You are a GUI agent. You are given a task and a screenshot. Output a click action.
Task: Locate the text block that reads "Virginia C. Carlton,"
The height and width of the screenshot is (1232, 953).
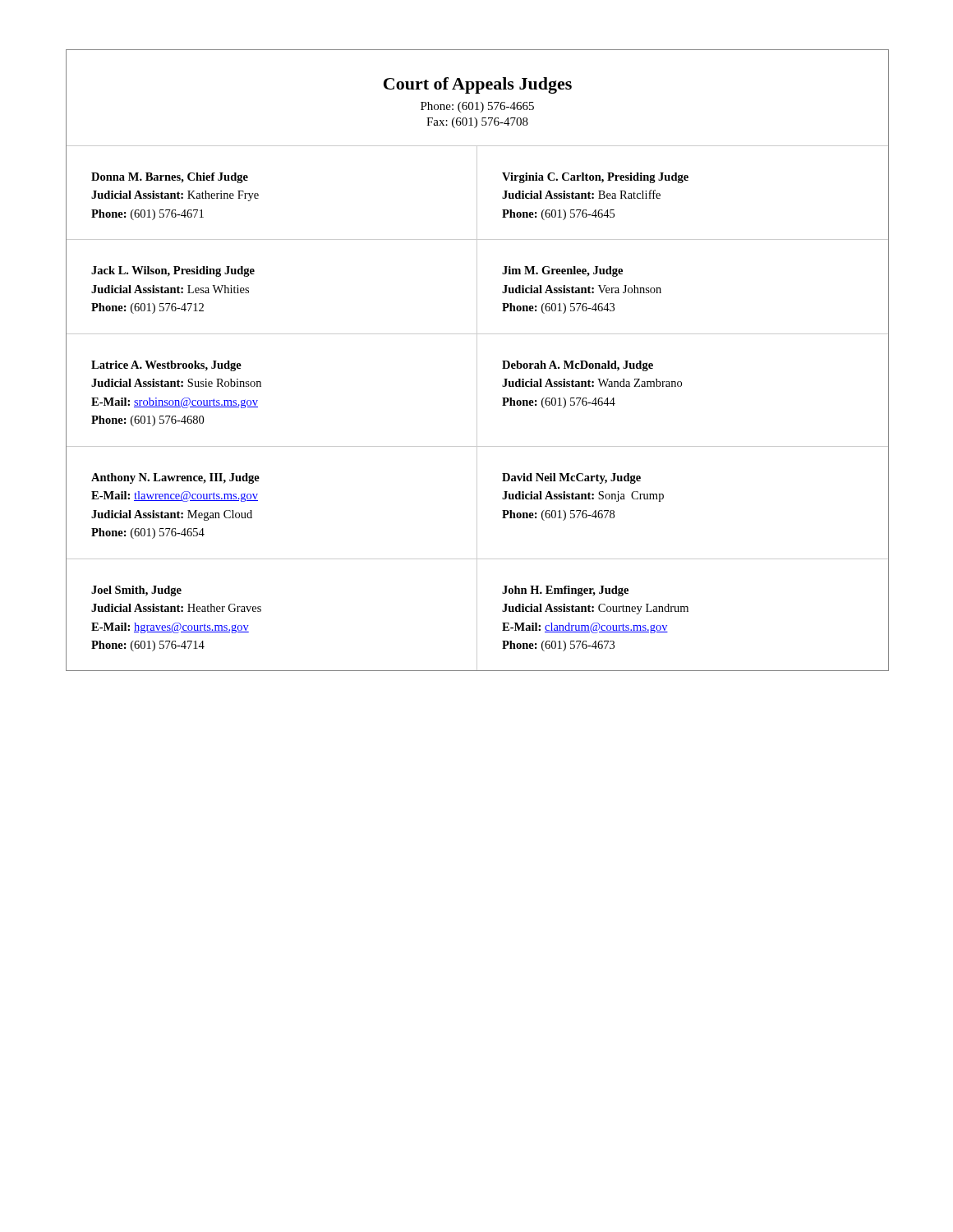coord(595,178)
